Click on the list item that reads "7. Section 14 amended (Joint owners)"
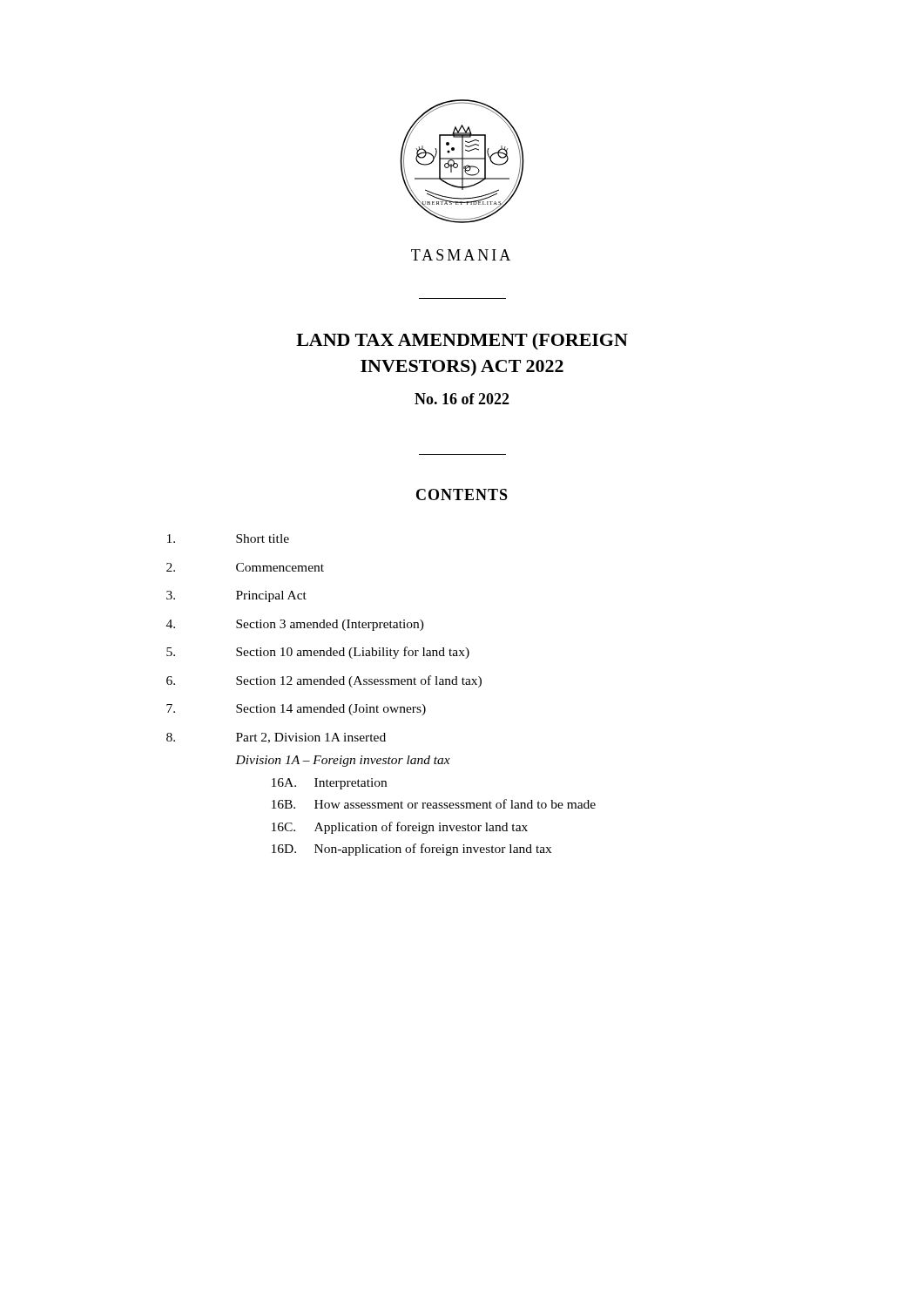 [x=296, y=710]
